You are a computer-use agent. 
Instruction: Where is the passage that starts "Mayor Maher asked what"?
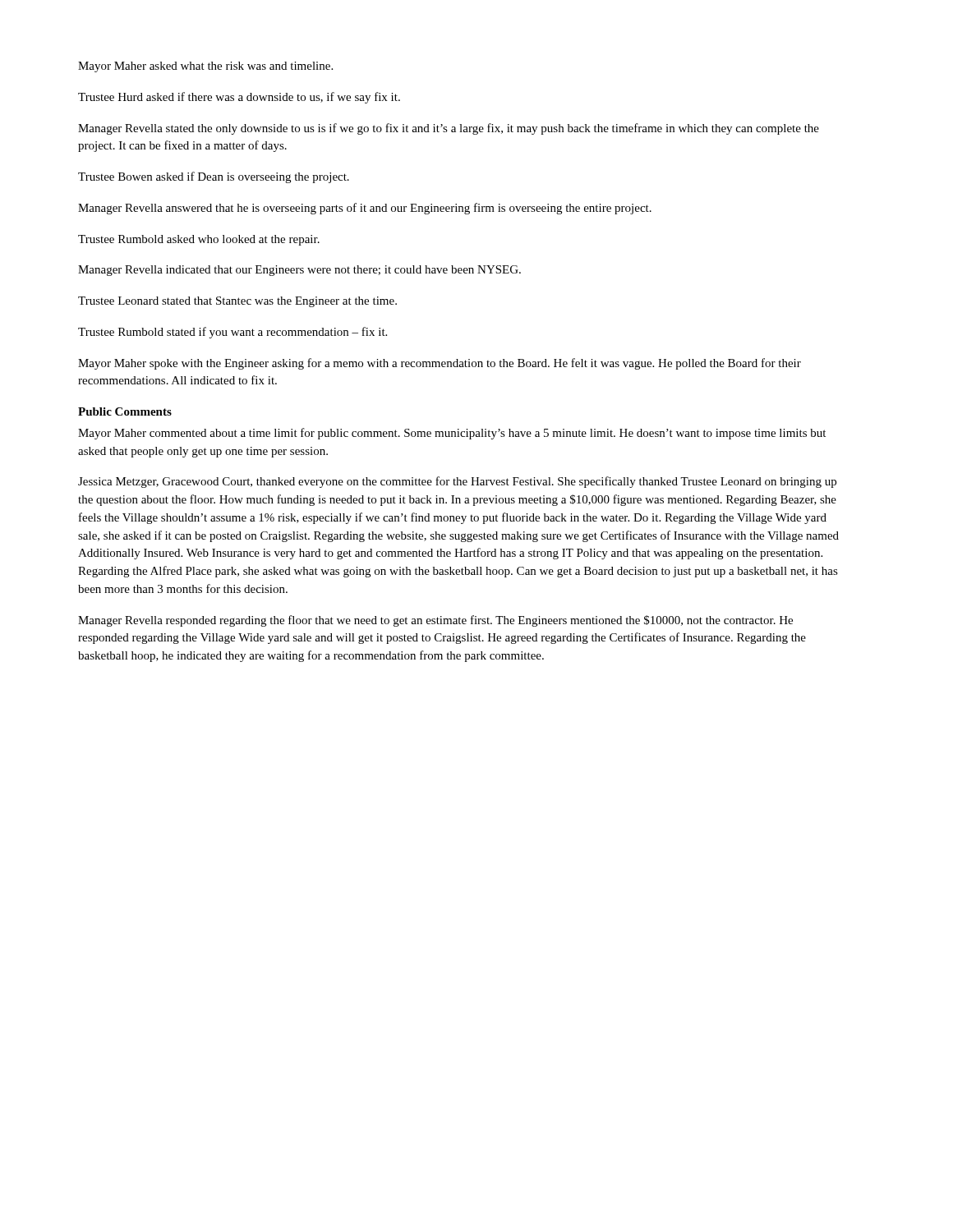coord(206,66)
